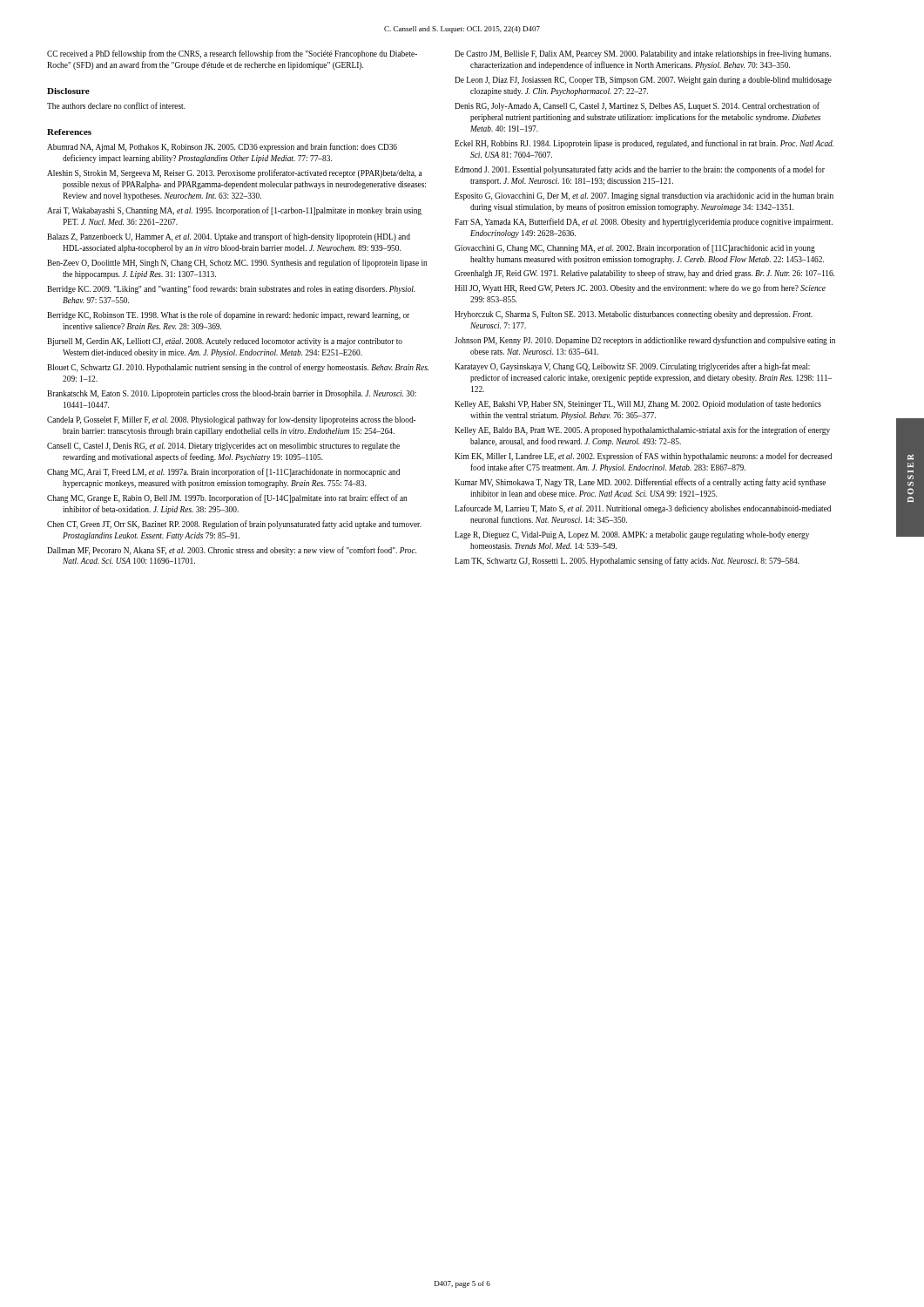Where is the passage that starts "Aleshin S, Strokin M, Sergeeva M, Reiser"?
The image size is (924, 1307).
tap(237, 185)
